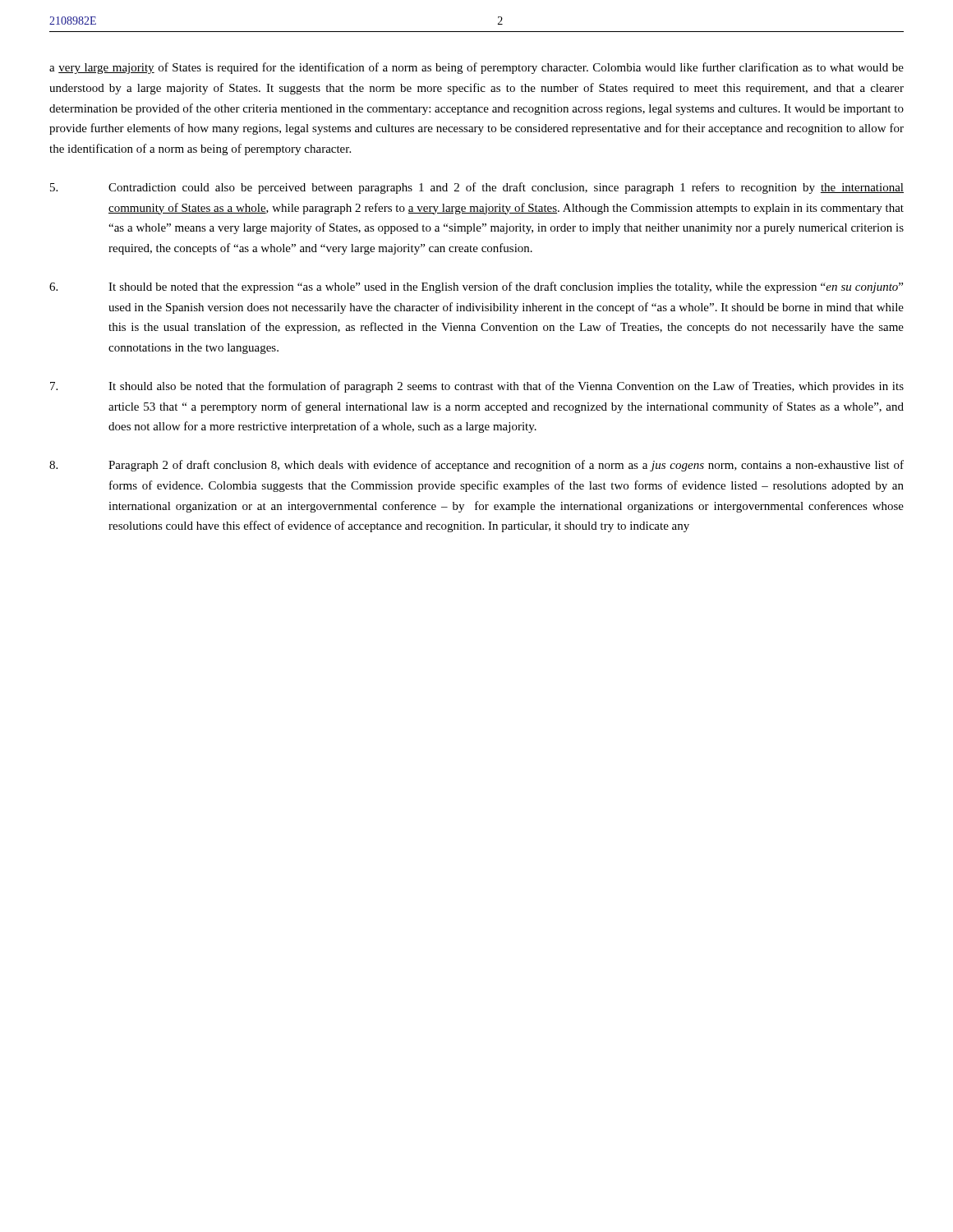Find the passage starting "It should be"

[476, 317]
